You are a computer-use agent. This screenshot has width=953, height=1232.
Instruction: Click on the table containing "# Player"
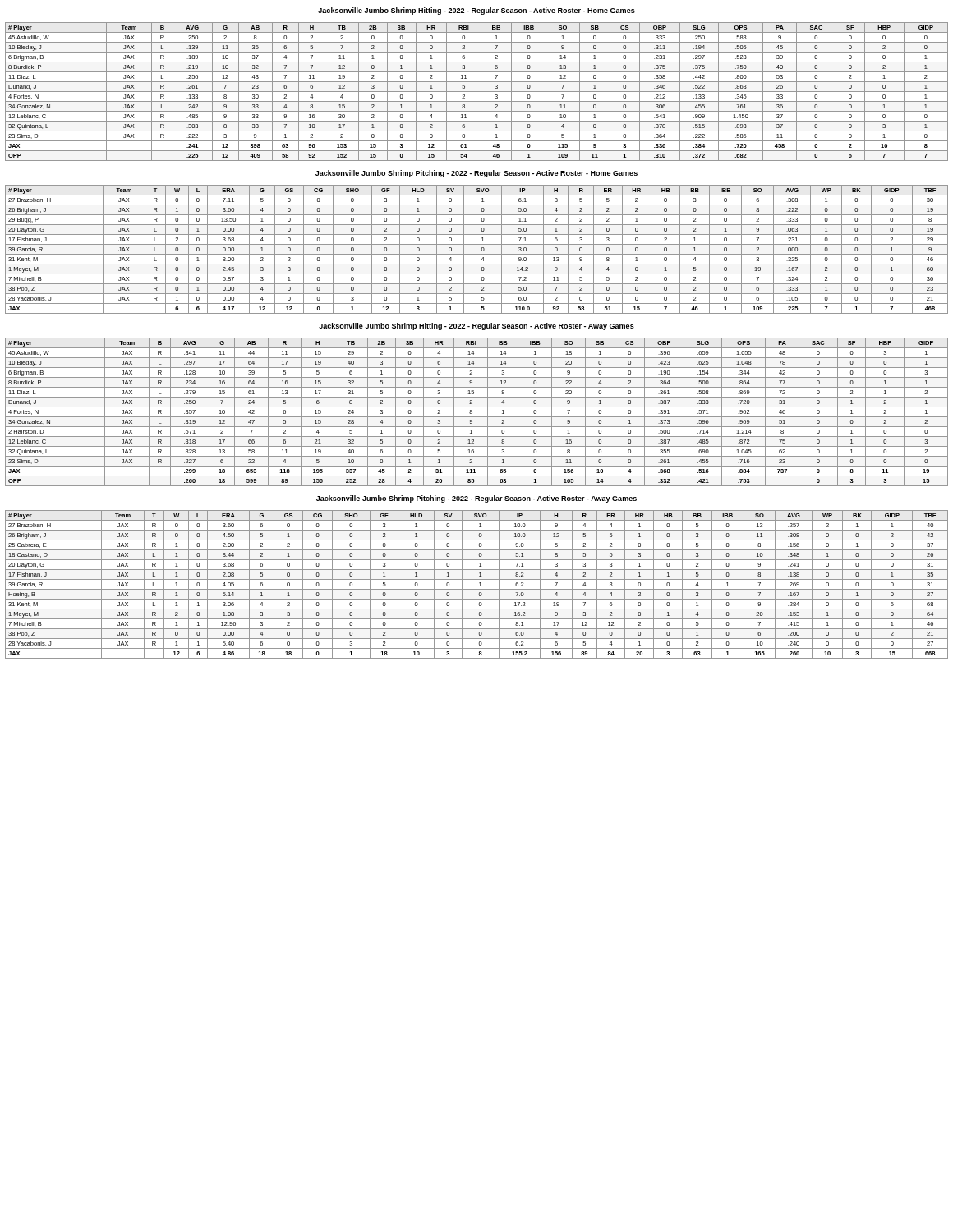tap(476, 93)
